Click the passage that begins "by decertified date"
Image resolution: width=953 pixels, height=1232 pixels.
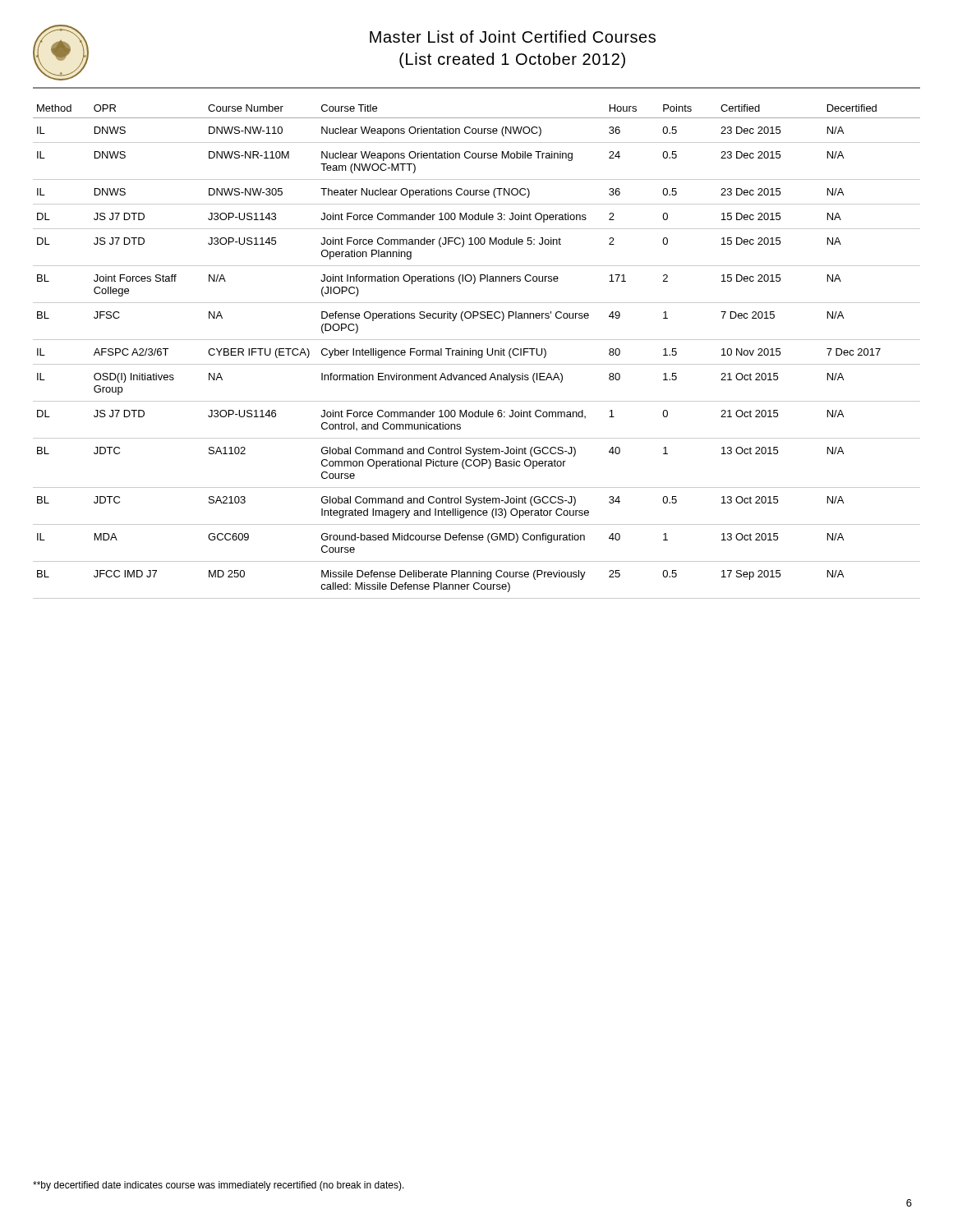(x=219, y=1185)
